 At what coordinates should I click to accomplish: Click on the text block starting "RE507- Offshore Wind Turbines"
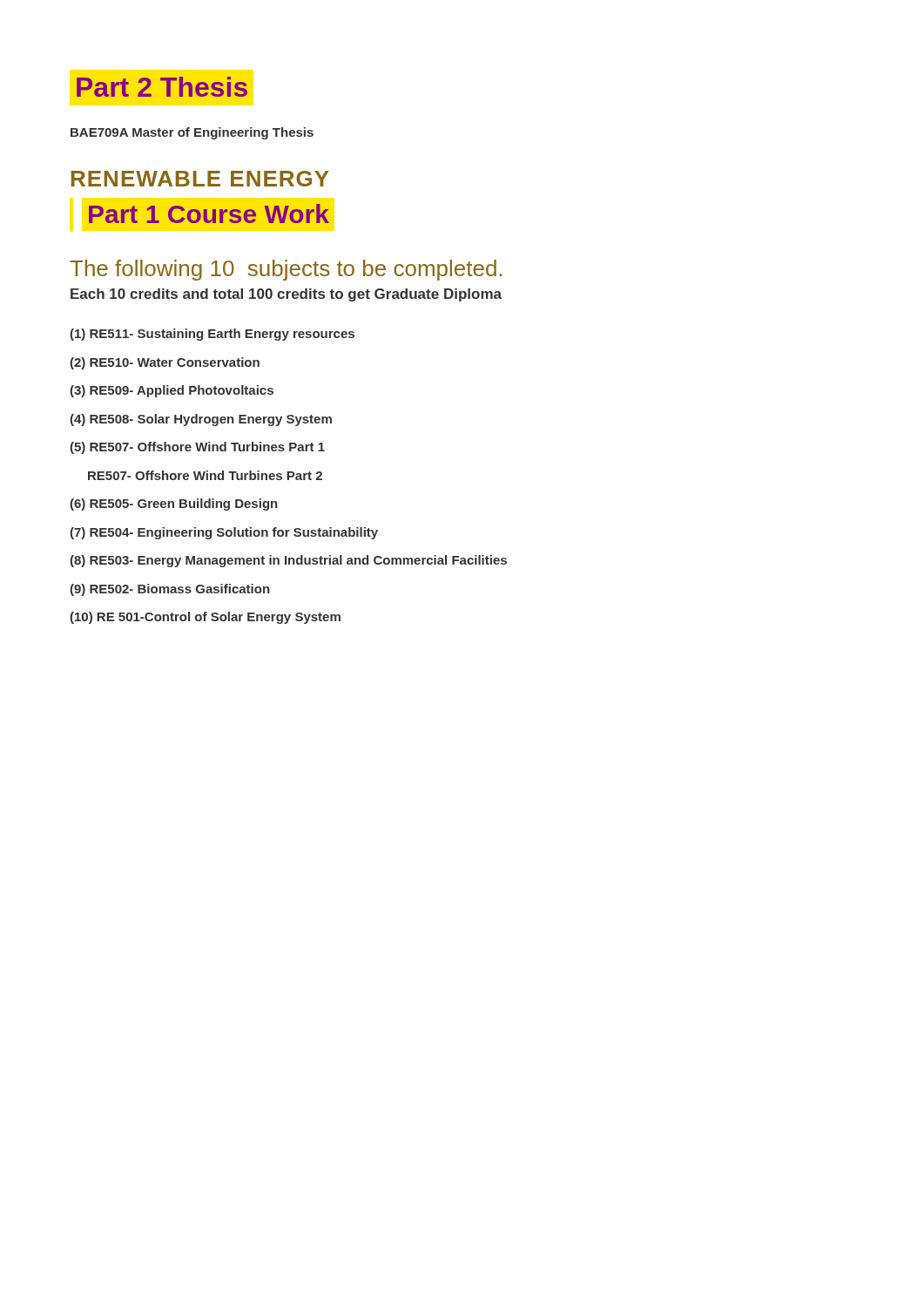pos(205,475)
